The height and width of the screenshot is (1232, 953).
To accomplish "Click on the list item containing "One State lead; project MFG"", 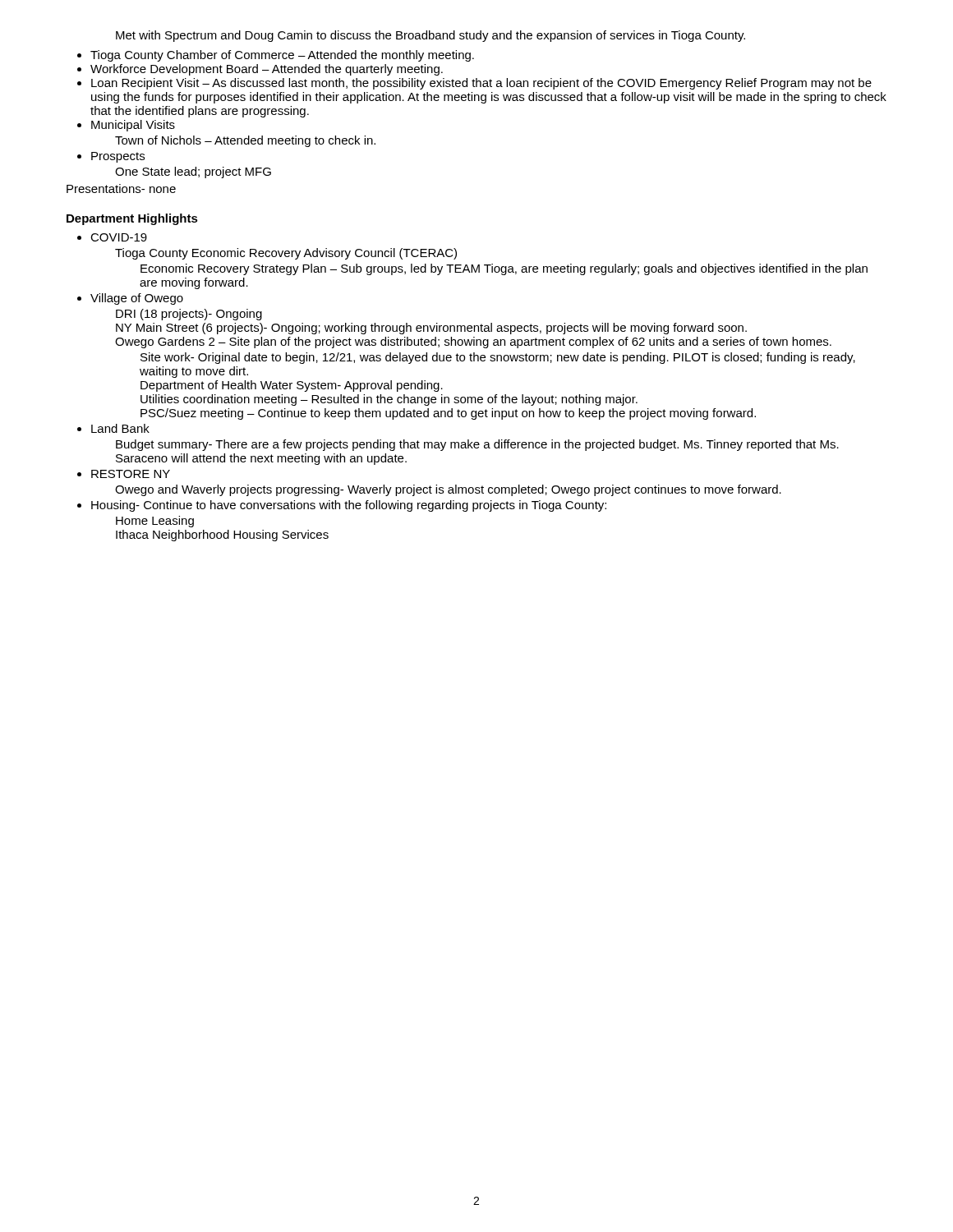I will coord(193,172).
